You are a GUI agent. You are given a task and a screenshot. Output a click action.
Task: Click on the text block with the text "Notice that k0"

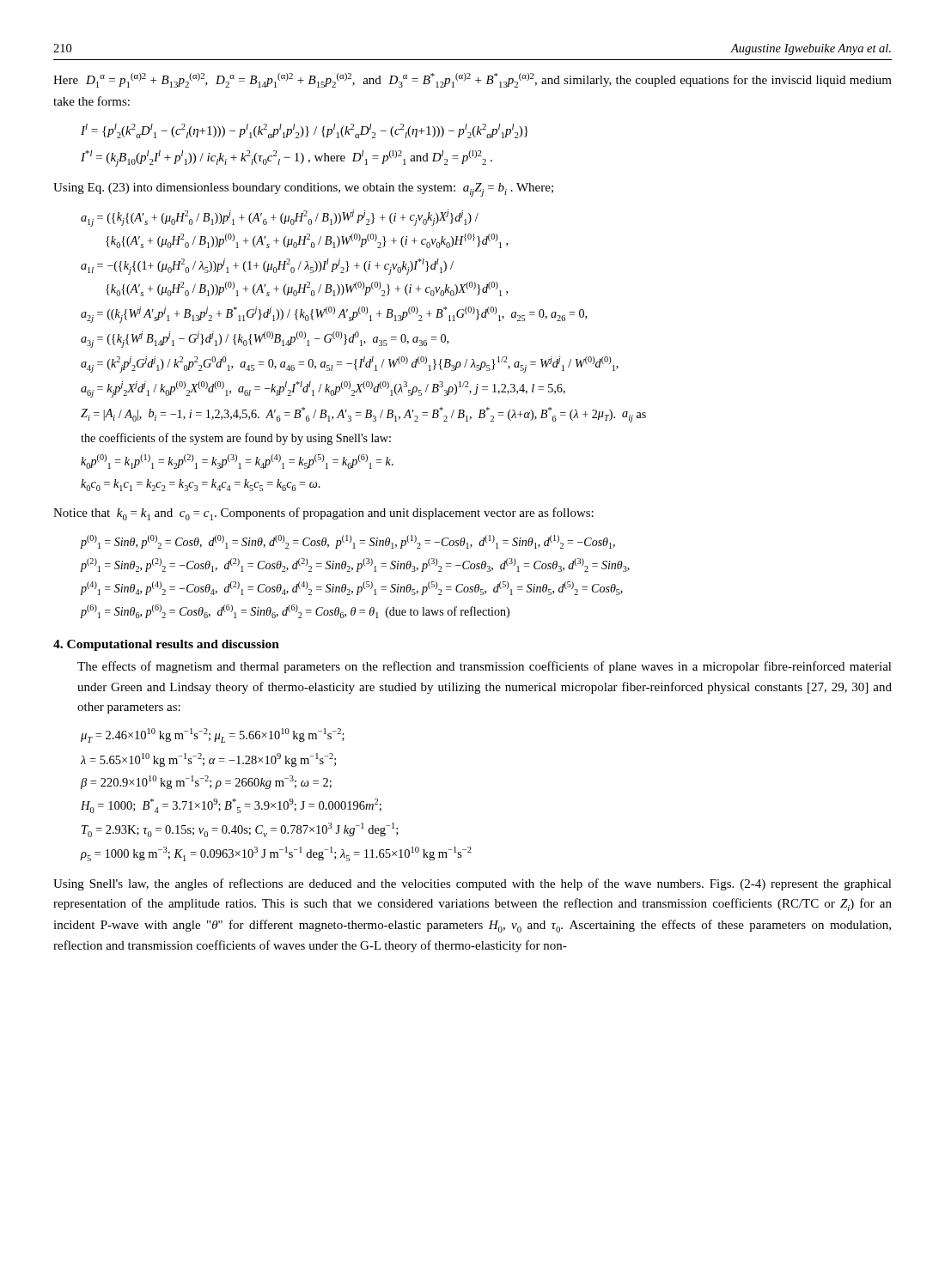[x=324, y=514]
